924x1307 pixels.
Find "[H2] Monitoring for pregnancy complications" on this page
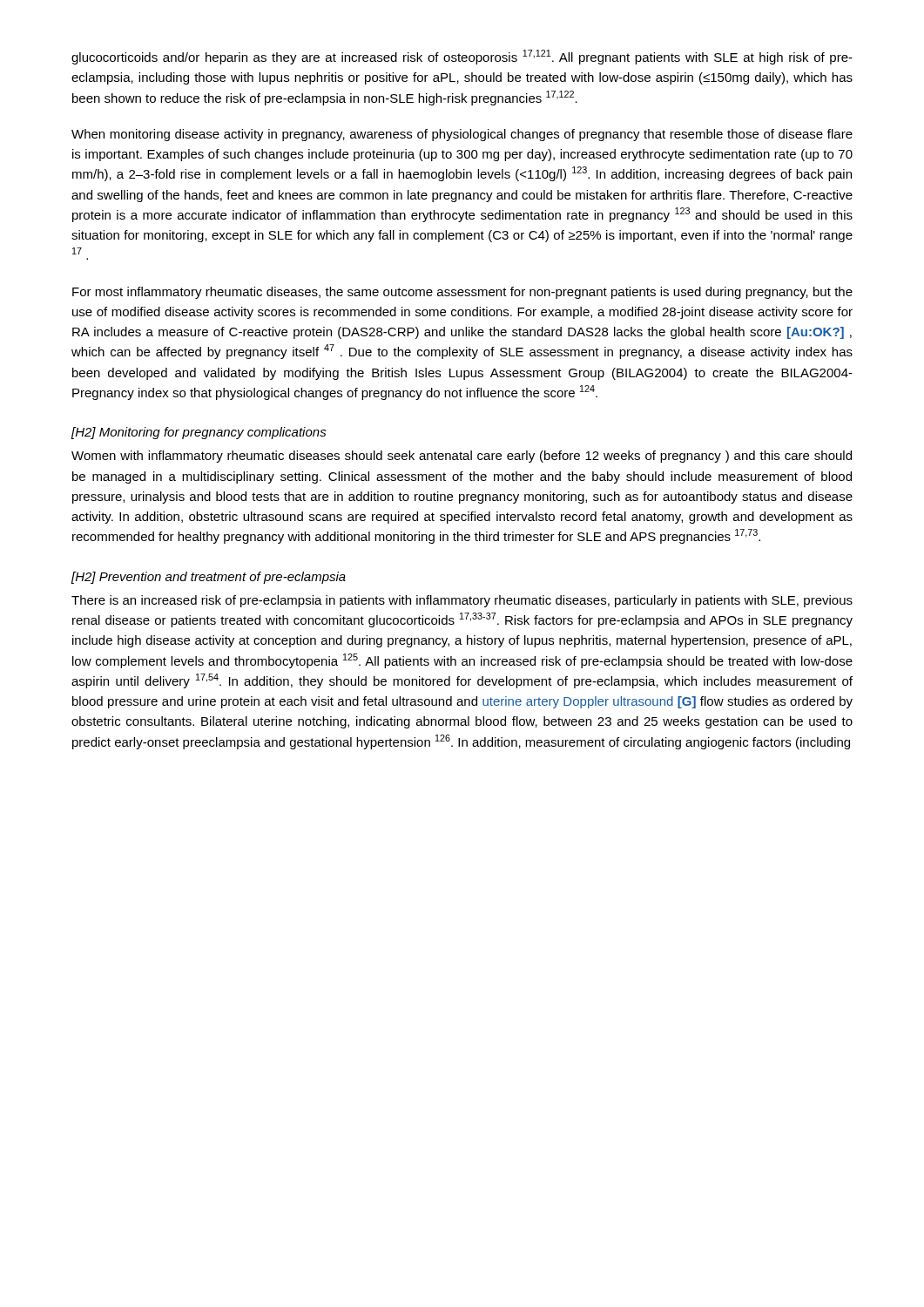click(x=199, y=432)
